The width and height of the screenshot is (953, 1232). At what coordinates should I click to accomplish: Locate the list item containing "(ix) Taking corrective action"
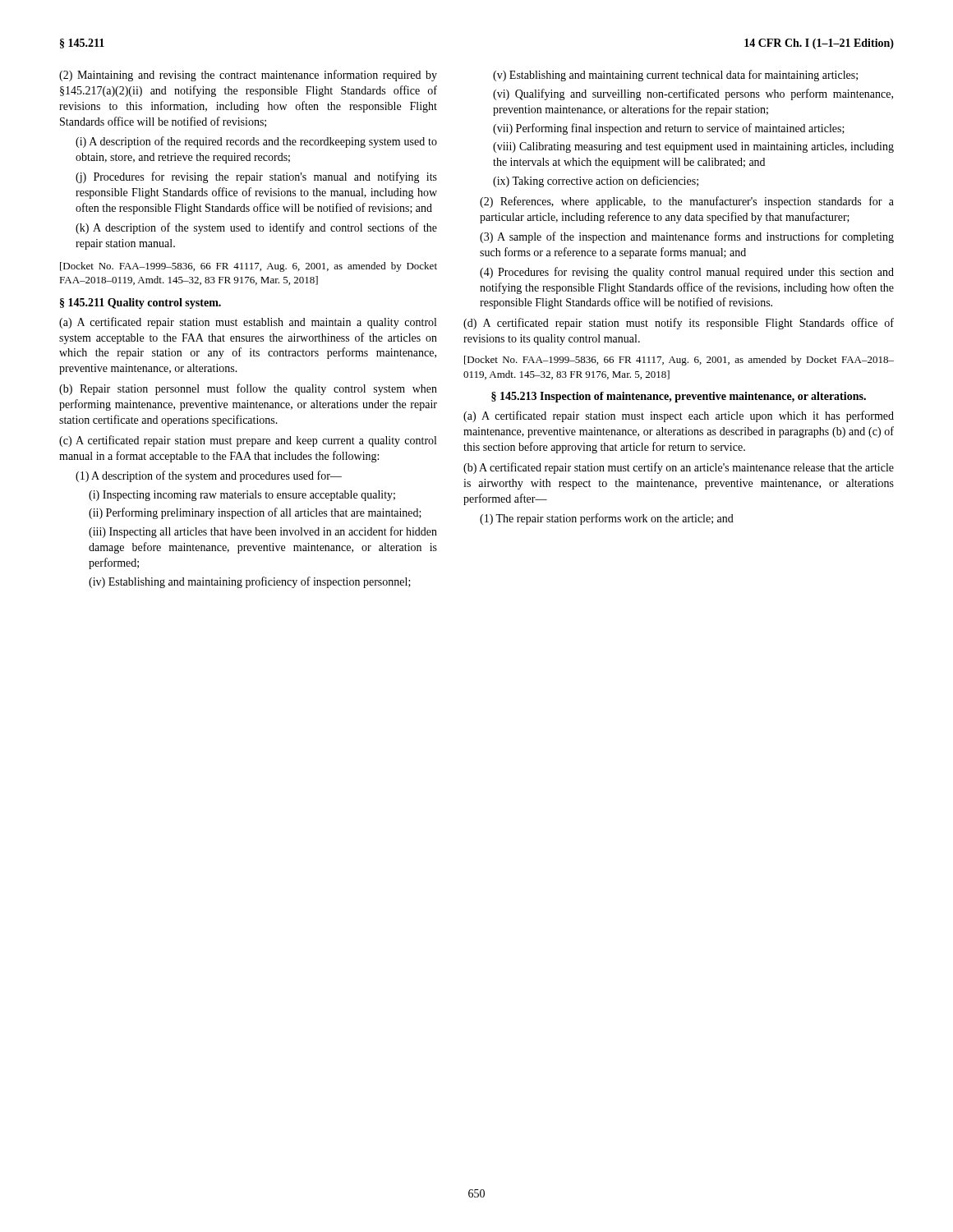pos(596,181)
